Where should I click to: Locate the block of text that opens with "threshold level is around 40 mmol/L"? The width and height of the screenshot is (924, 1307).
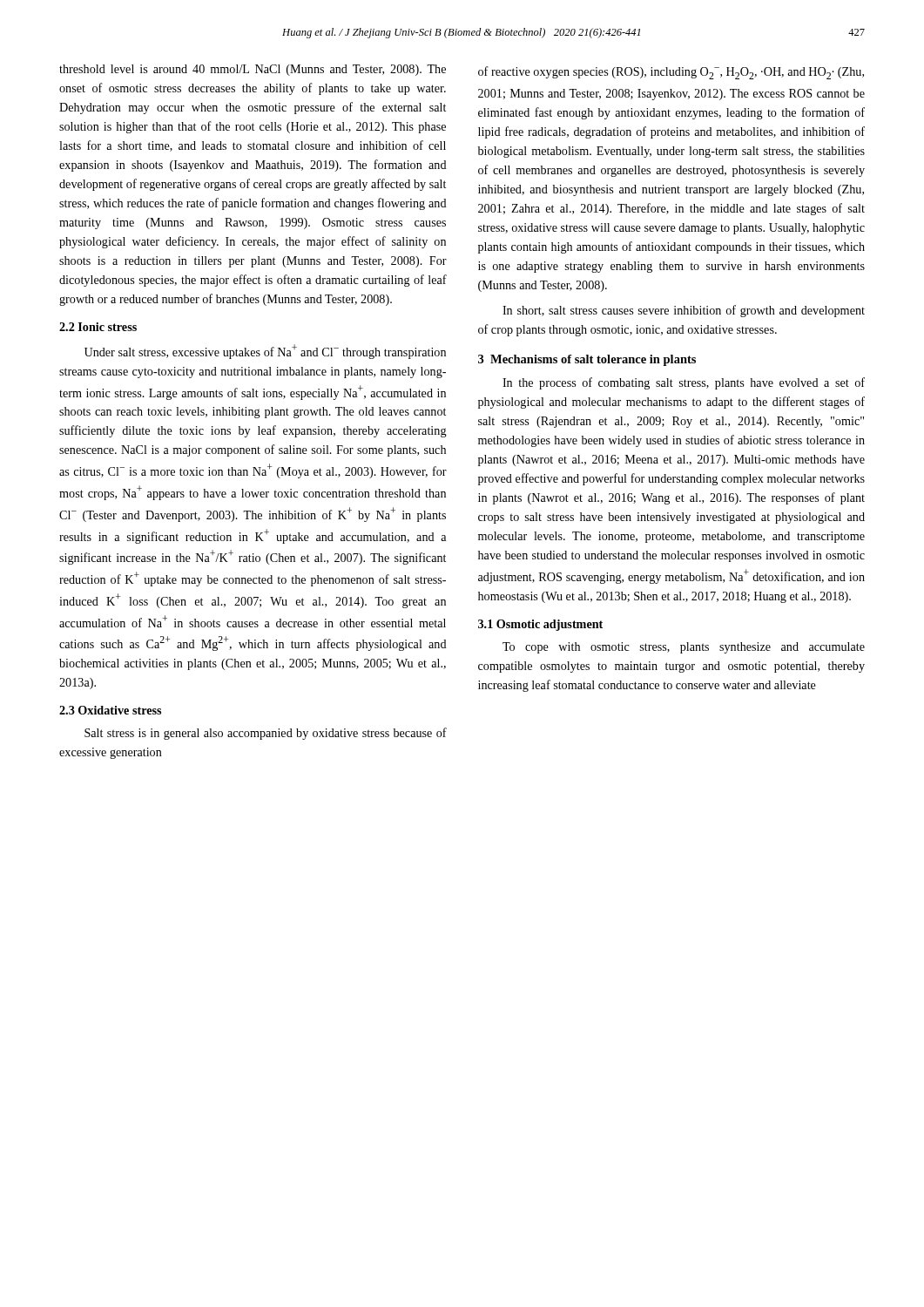(253, 184)
